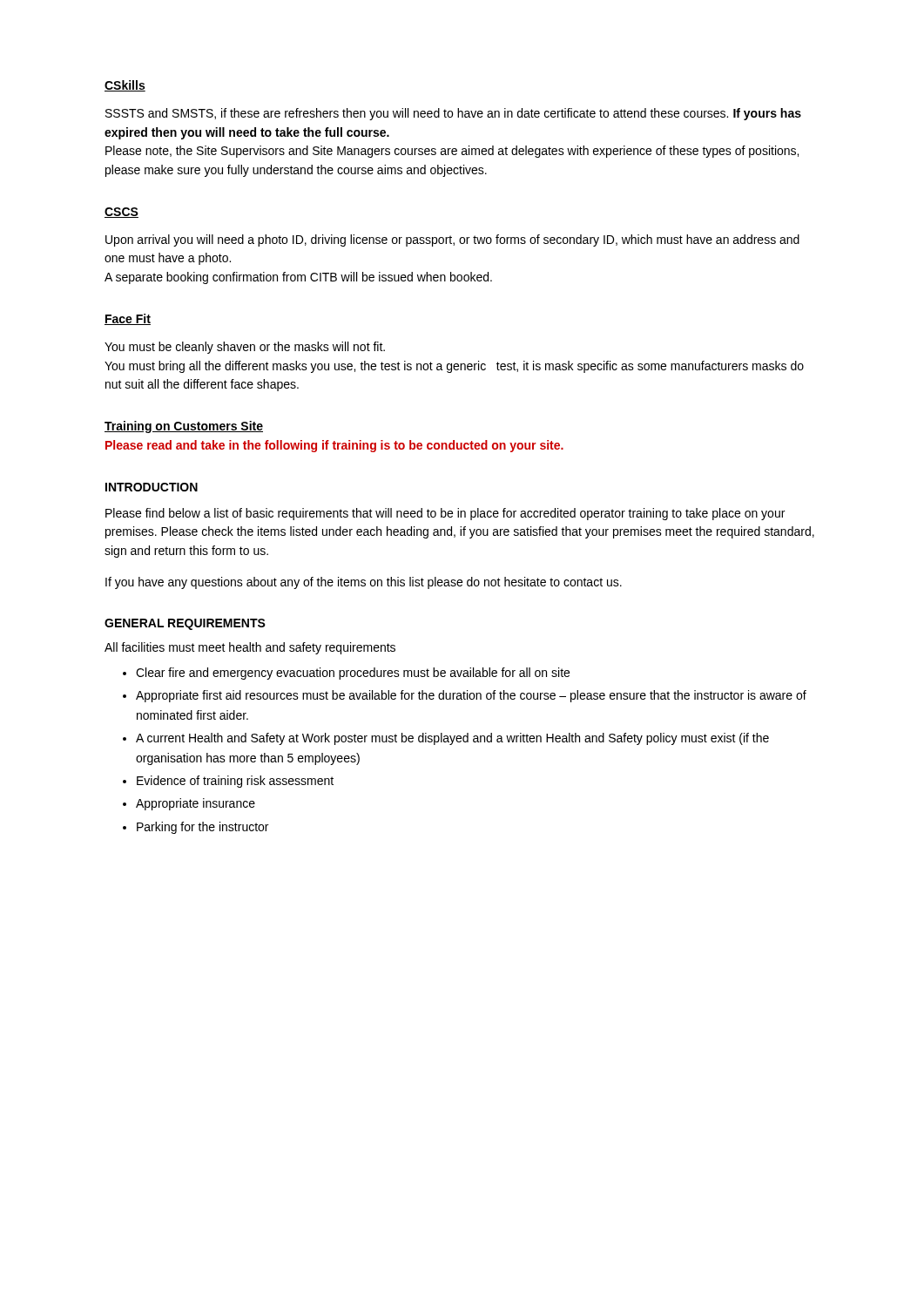Image resolution: width=924 pixels, height=1307 pixels.
Task: Click on the text block containing "SSSTS and SMSTS, if these are refreshers then"
Action: click(x=453, y=142)
